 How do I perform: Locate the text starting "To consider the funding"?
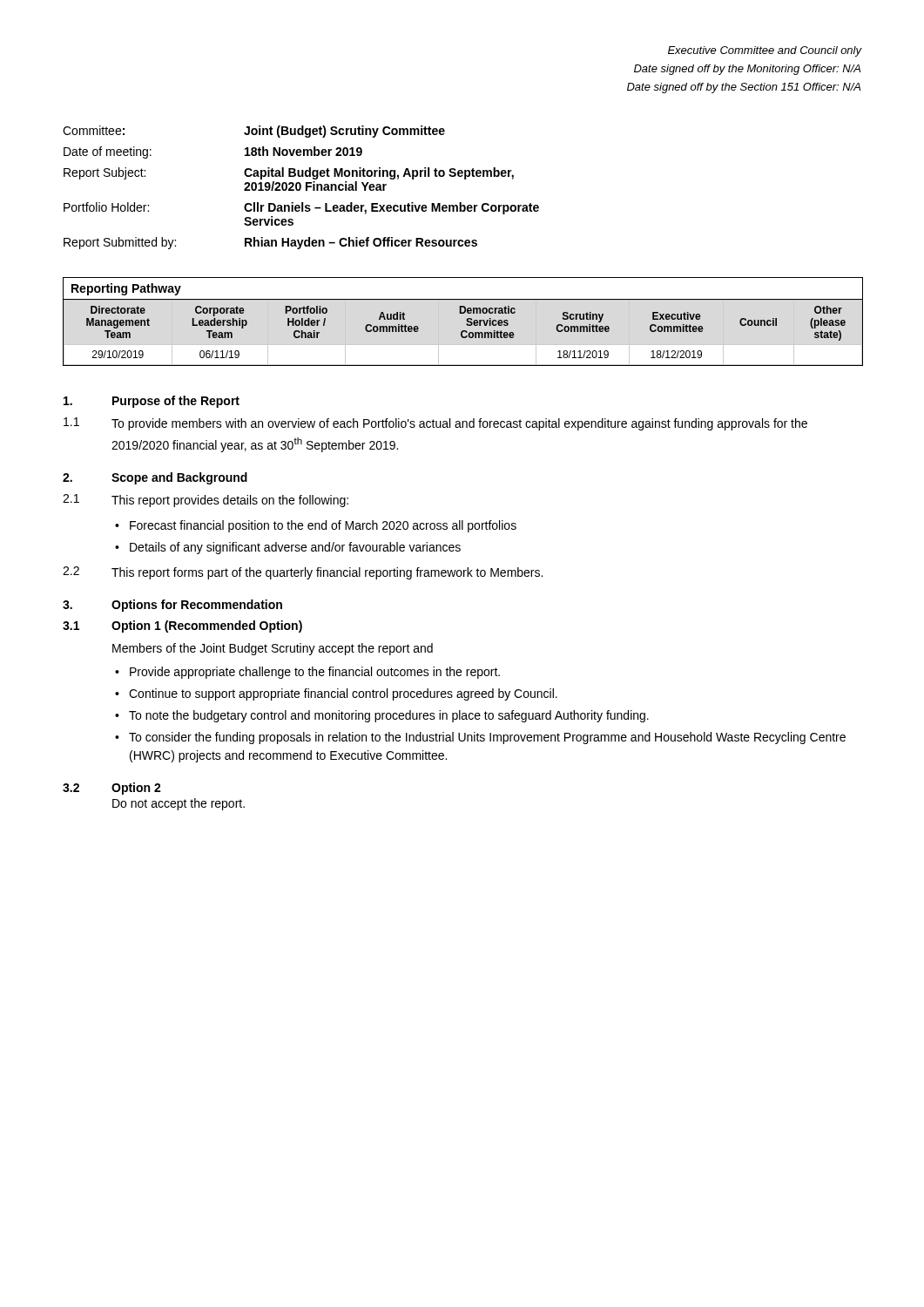[488, 746]
